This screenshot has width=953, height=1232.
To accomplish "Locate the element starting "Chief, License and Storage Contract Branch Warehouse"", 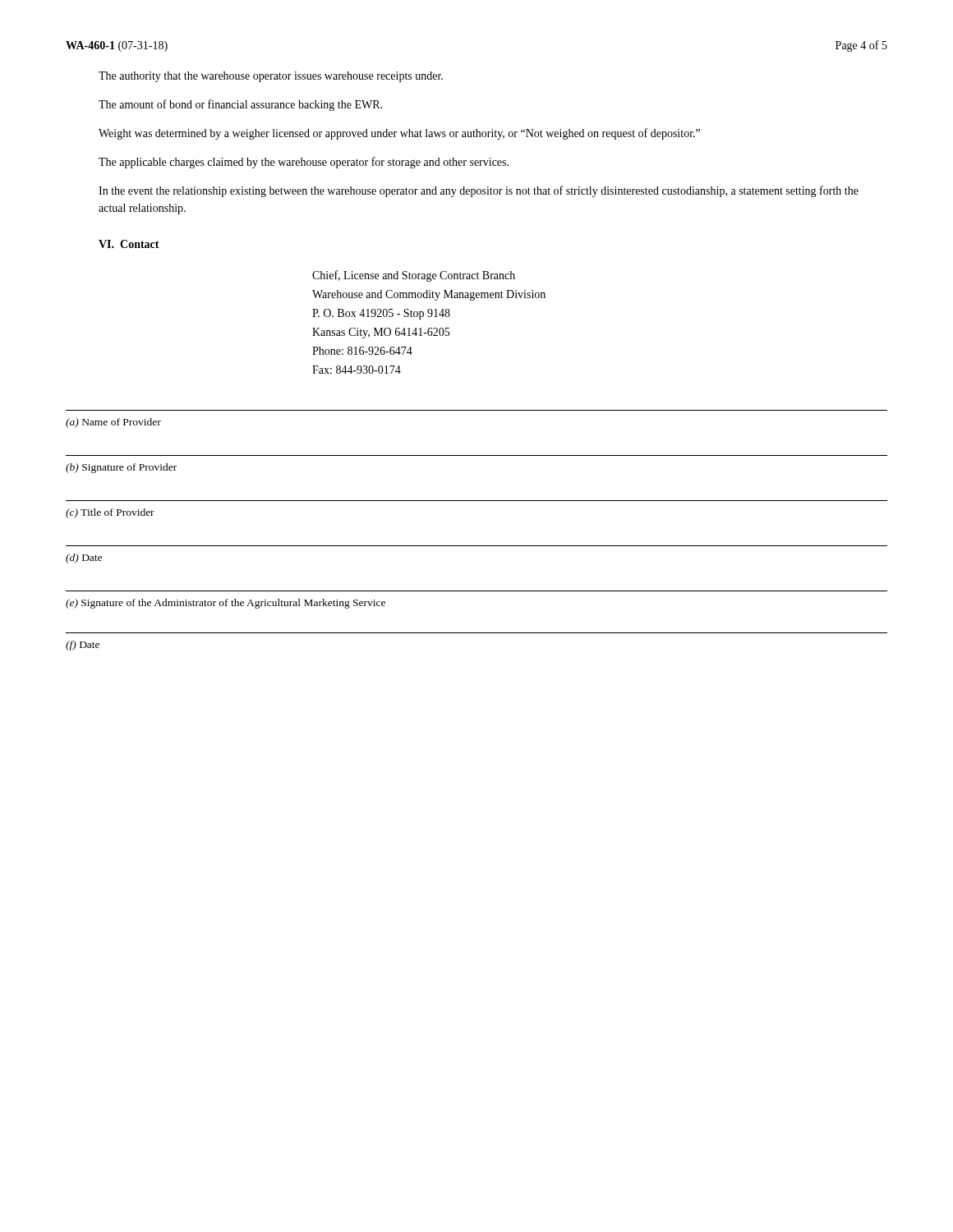I will click(x=429, y=323).
